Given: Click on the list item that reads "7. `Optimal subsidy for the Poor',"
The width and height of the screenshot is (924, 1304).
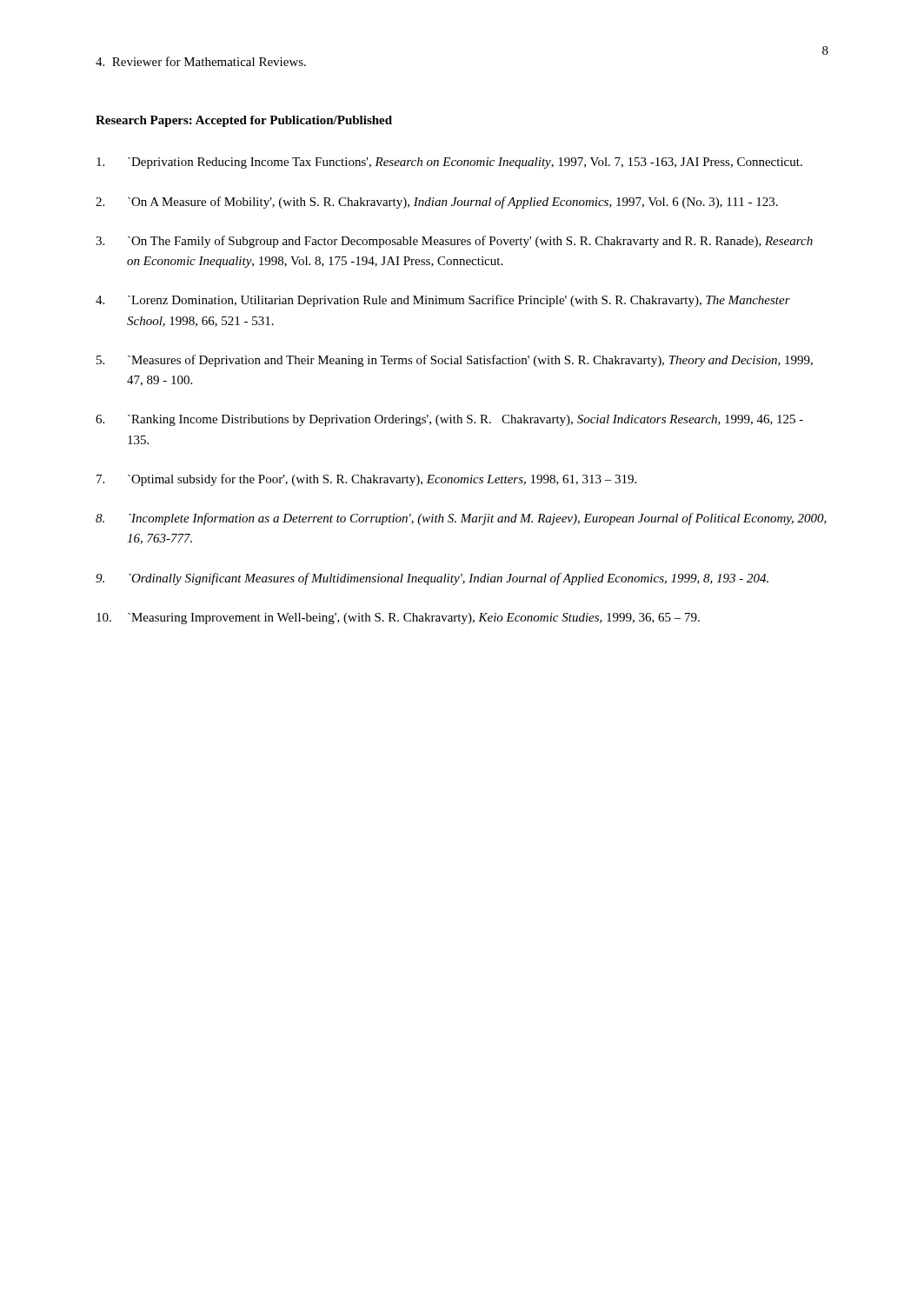Looking at the screenshot, I should 462,479.
